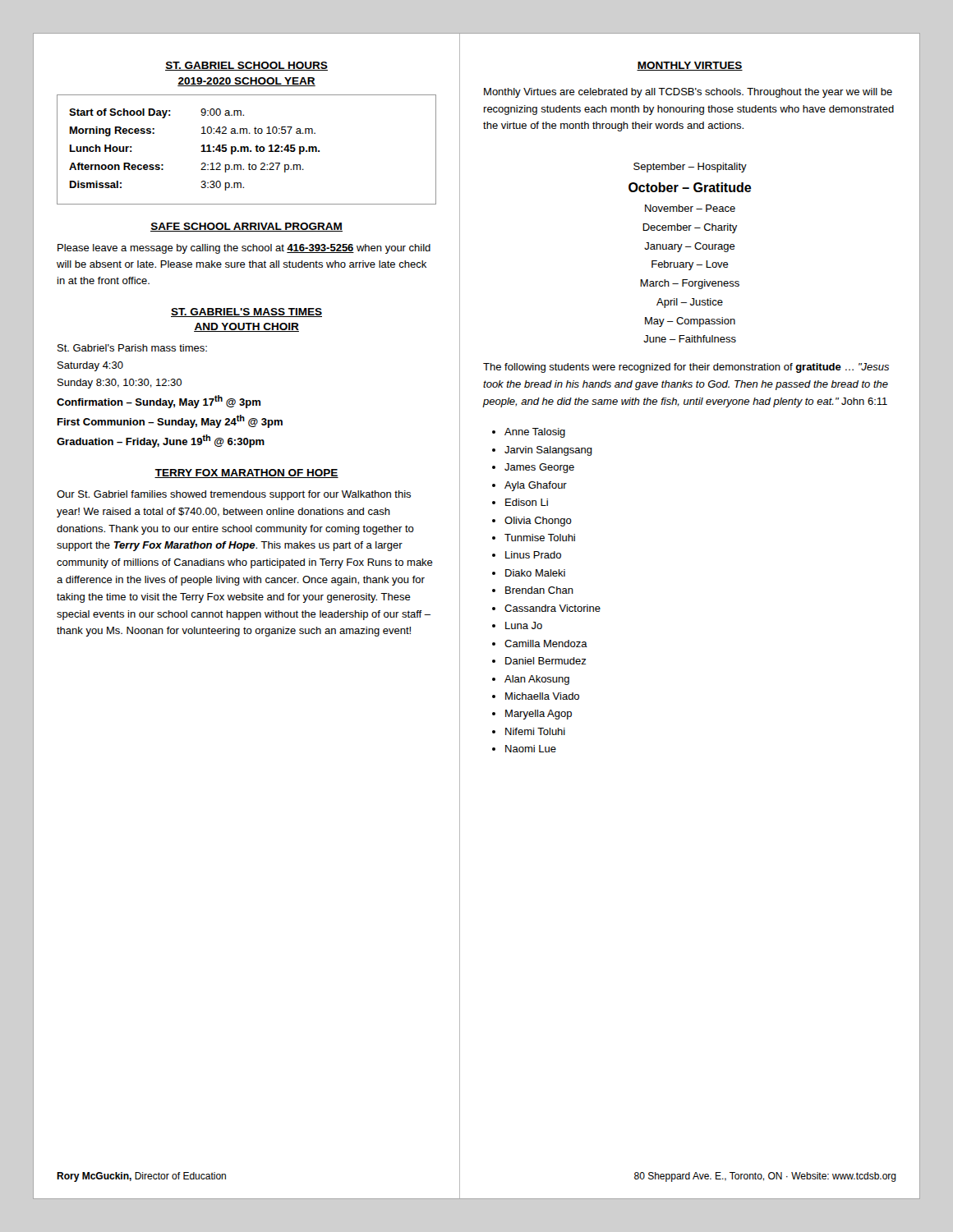Click where it says "Anne Talosig"
The height and width of the screenshot is (1232, 953).
pos(535,432)
